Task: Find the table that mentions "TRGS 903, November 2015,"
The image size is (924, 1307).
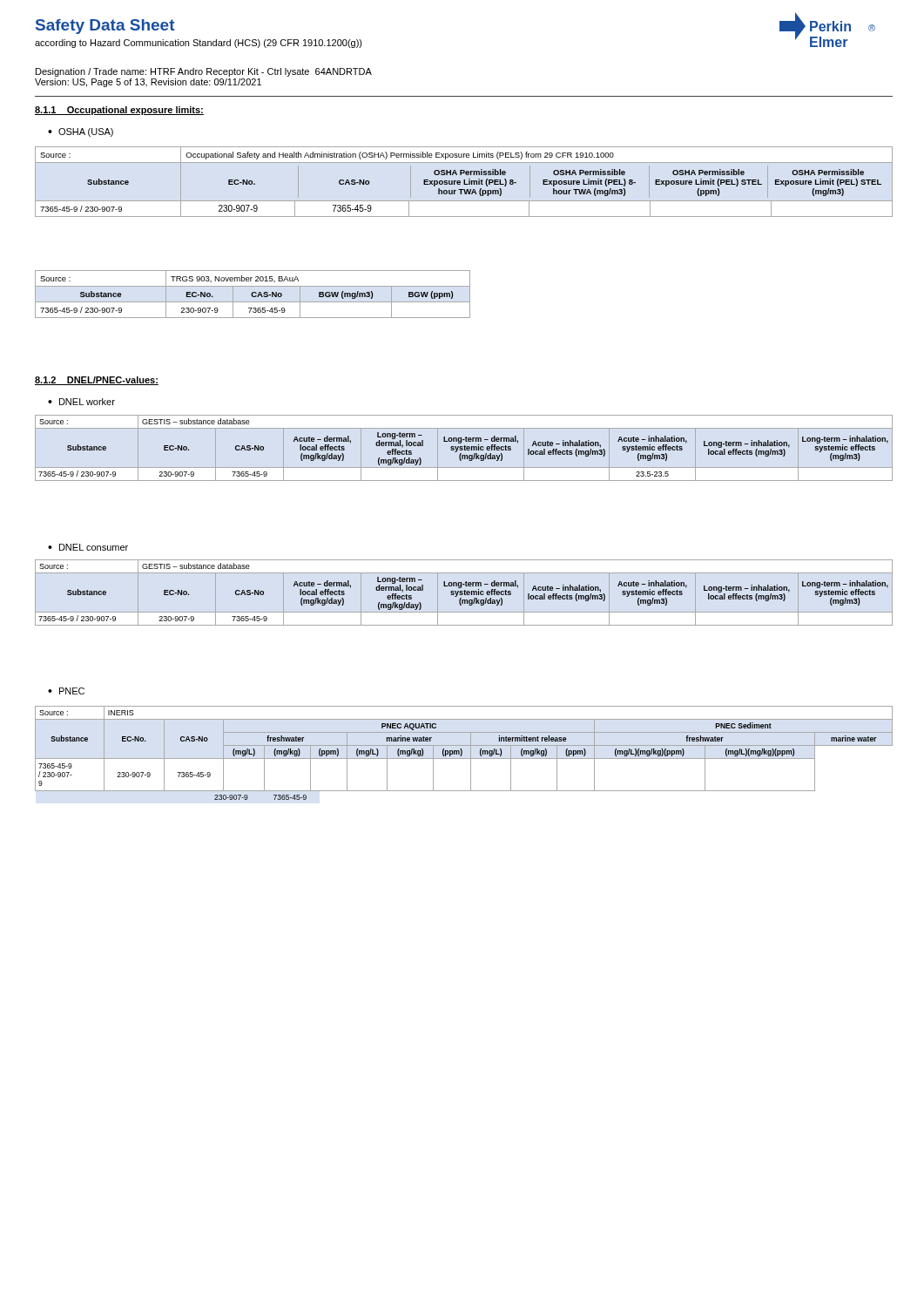Action: pyautogui.click(x=253, y=294)
